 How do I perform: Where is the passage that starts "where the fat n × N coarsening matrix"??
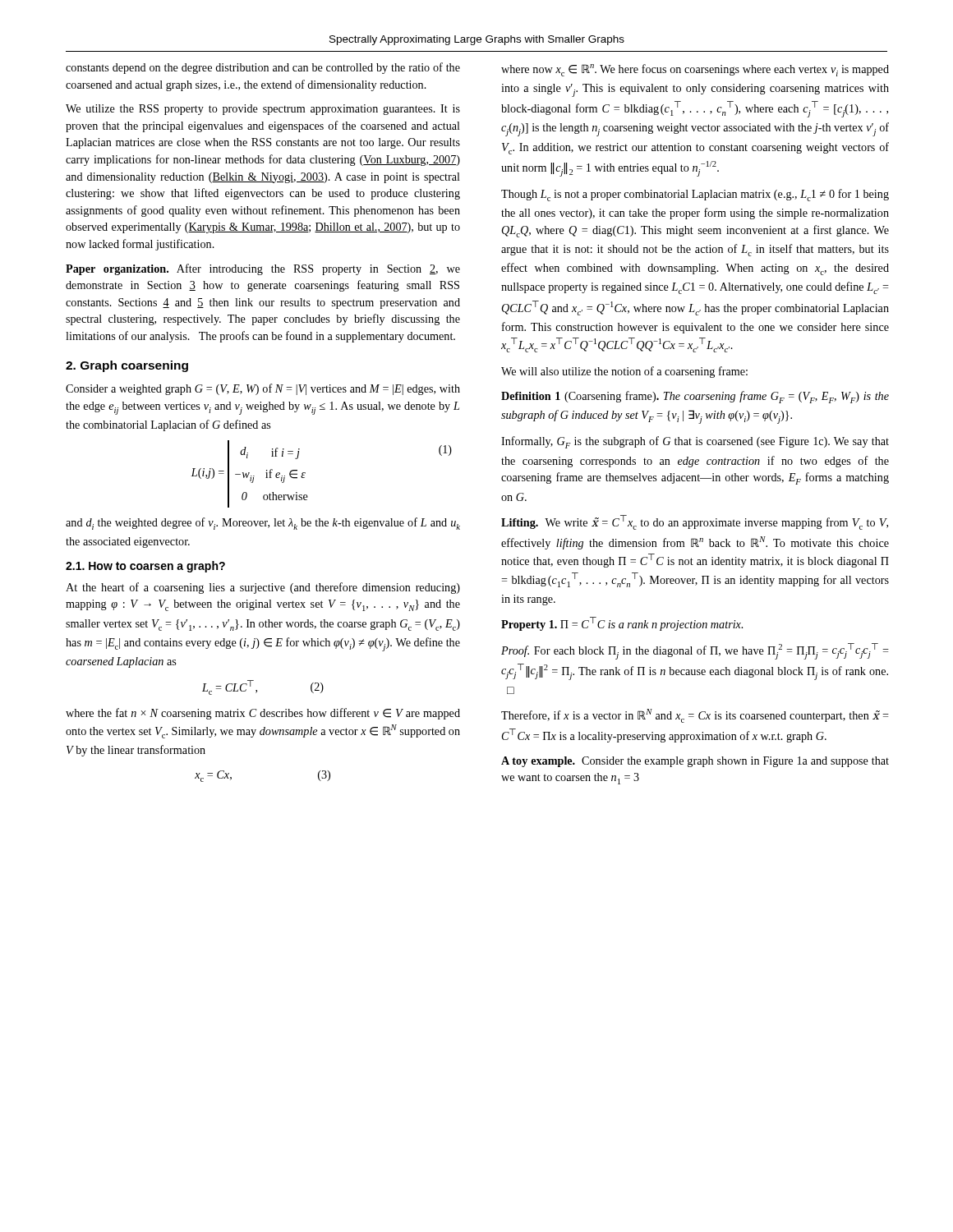tap(263, 732)
